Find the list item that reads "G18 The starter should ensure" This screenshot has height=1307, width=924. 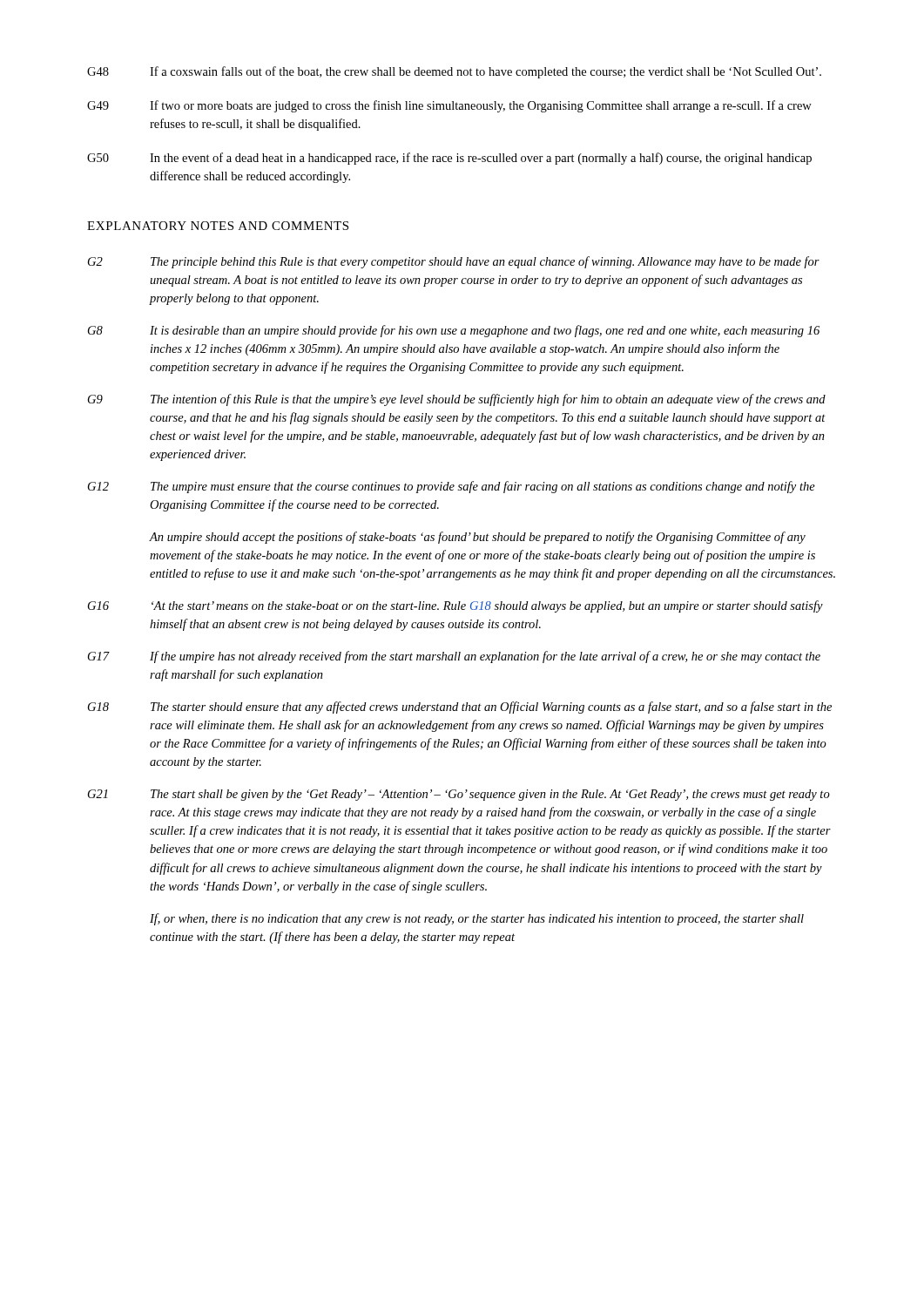pos(462,735)
